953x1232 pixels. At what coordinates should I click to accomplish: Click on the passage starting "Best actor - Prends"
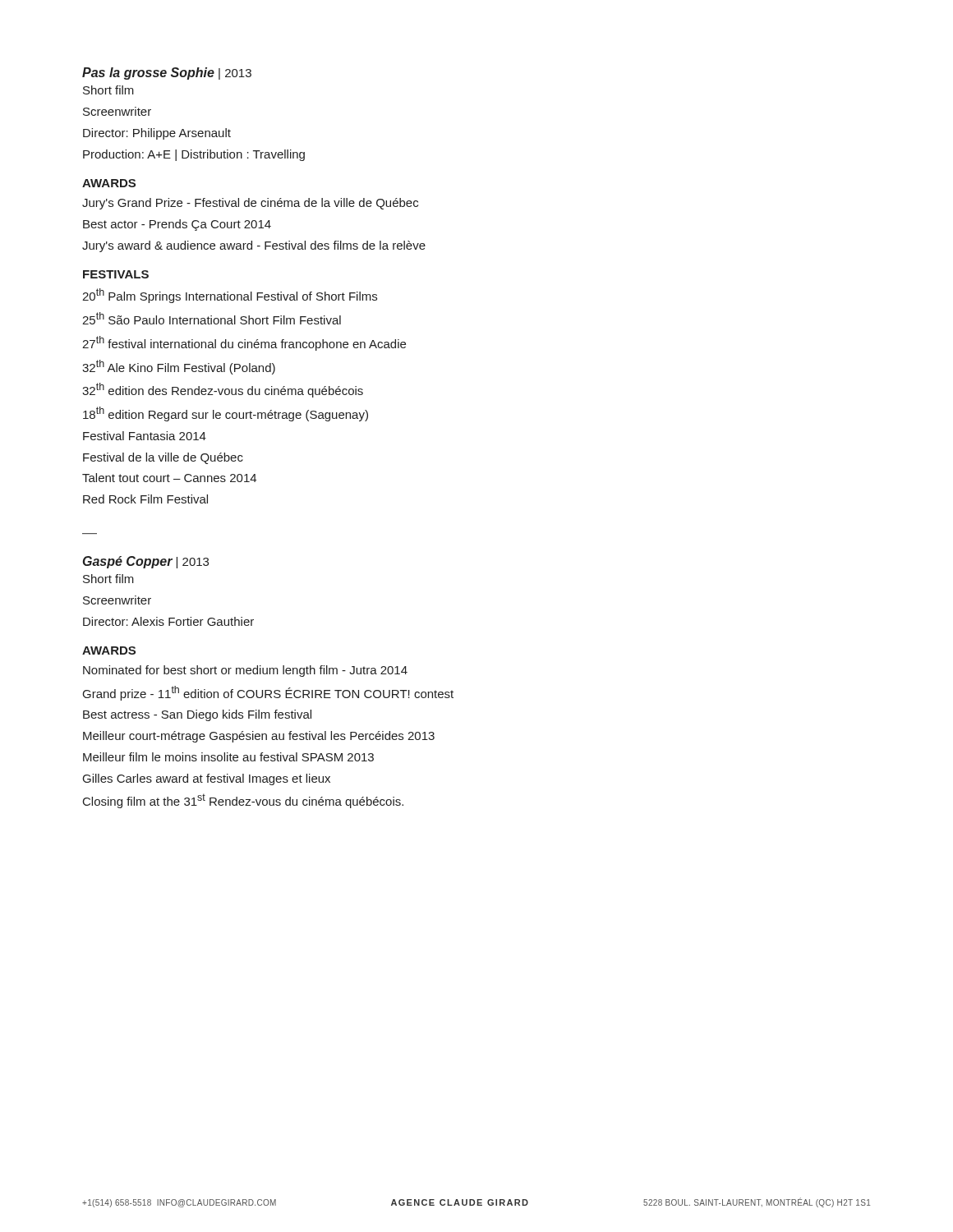[x=177, y=224]
